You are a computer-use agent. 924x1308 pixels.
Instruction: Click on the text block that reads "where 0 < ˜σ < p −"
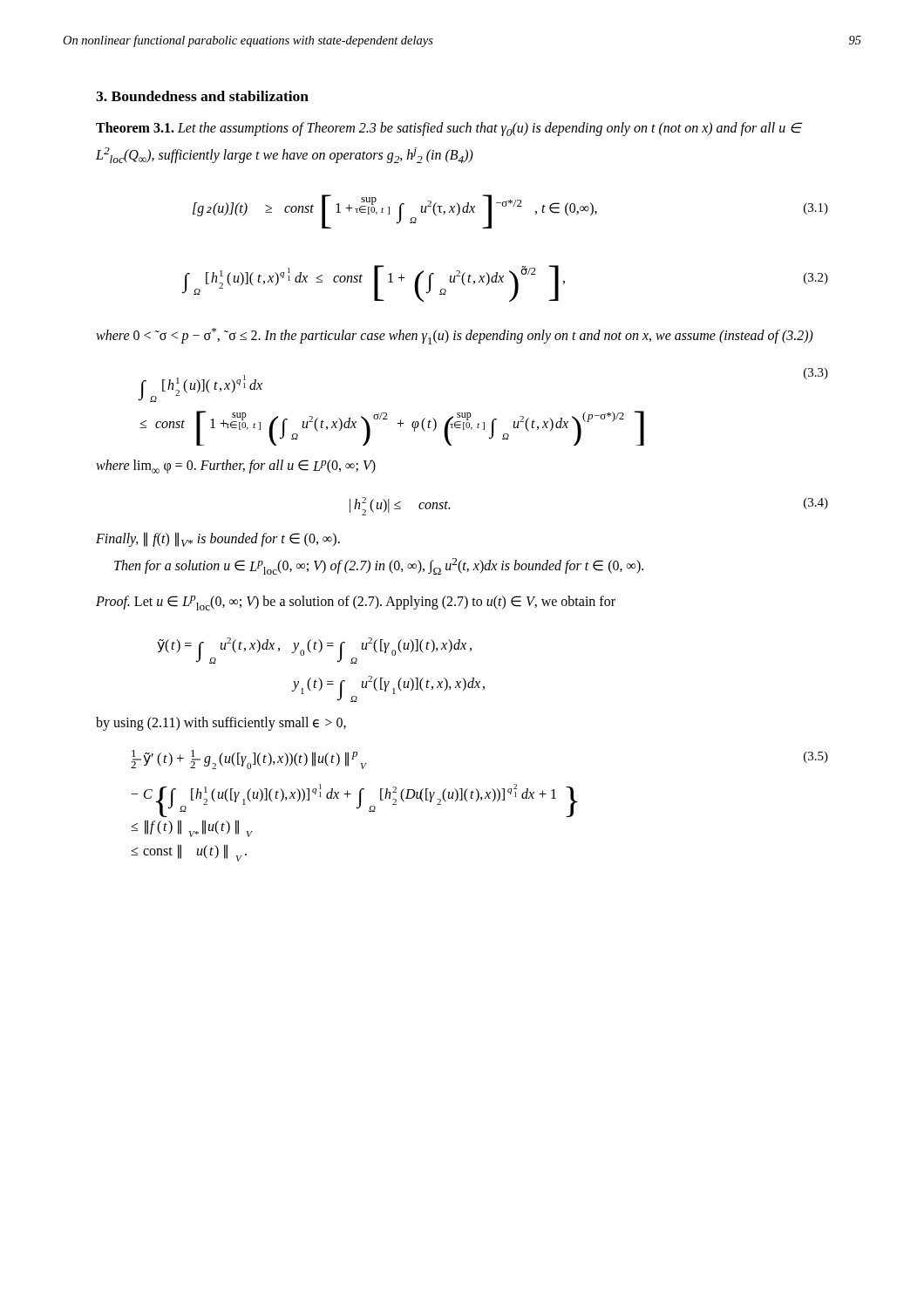click(455, 336)
